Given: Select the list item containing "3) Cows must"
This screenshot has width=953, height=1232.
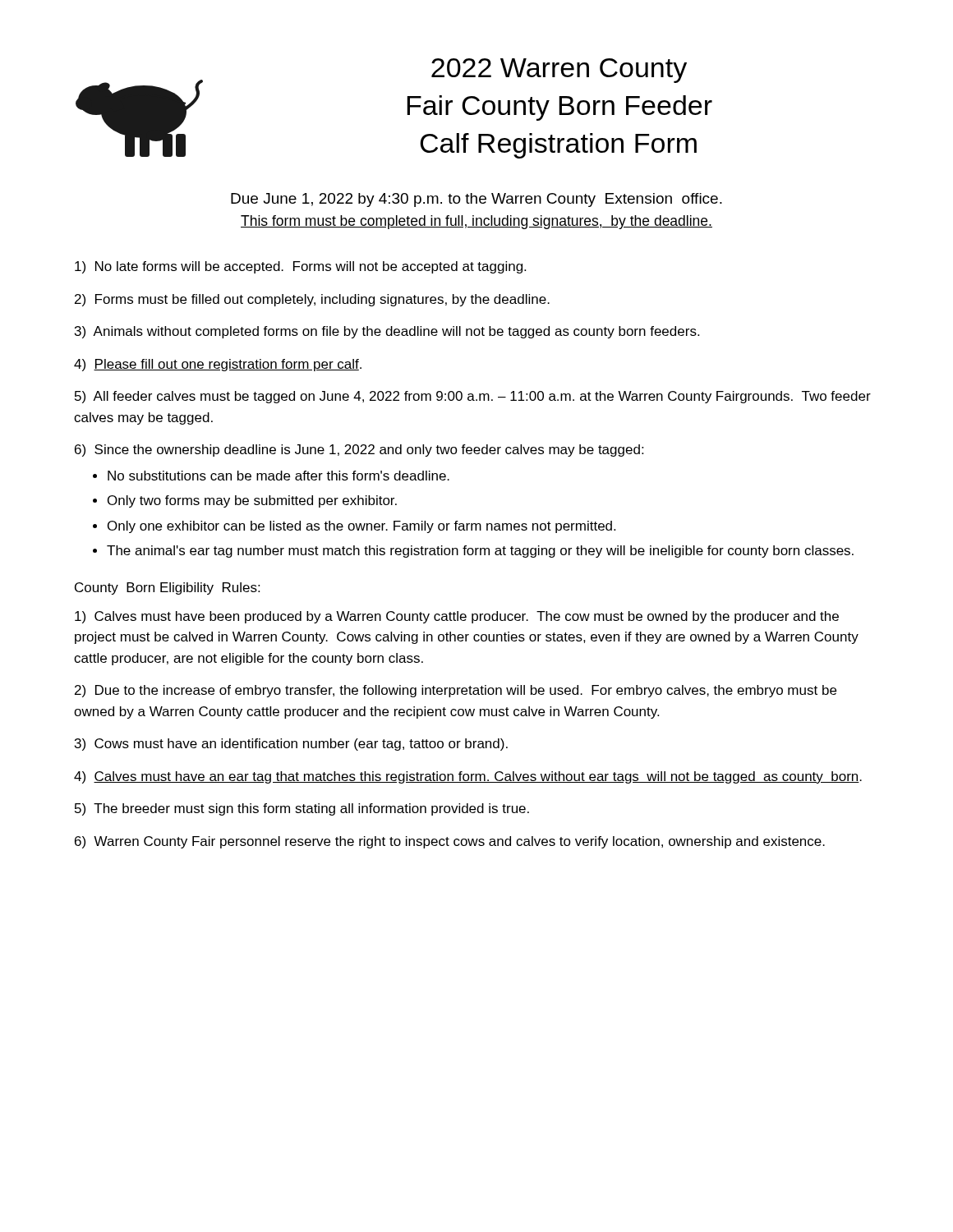Looking at the screenshot, I should (x=291, y=744).
